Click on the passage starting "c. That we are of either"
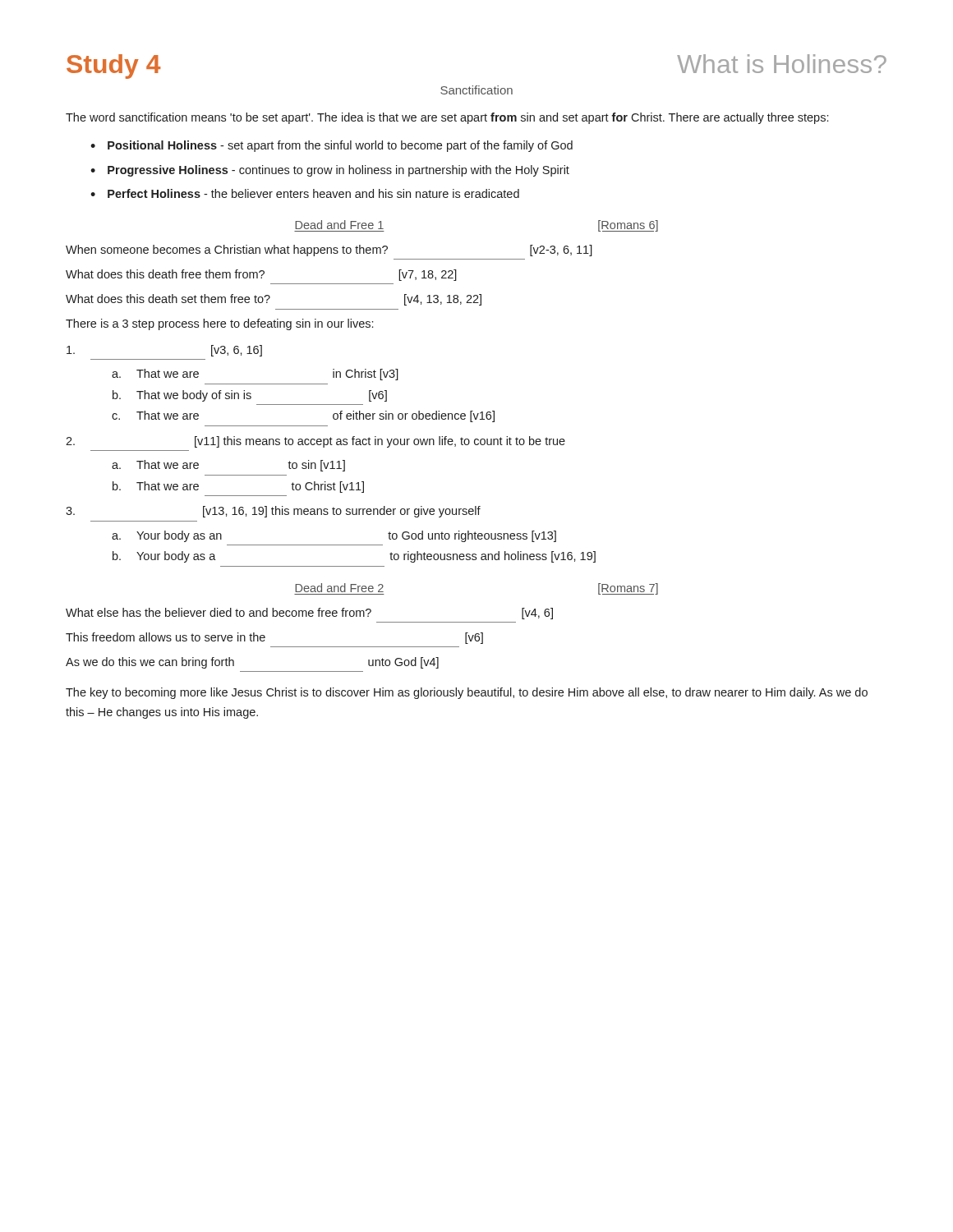 [304, 416]
